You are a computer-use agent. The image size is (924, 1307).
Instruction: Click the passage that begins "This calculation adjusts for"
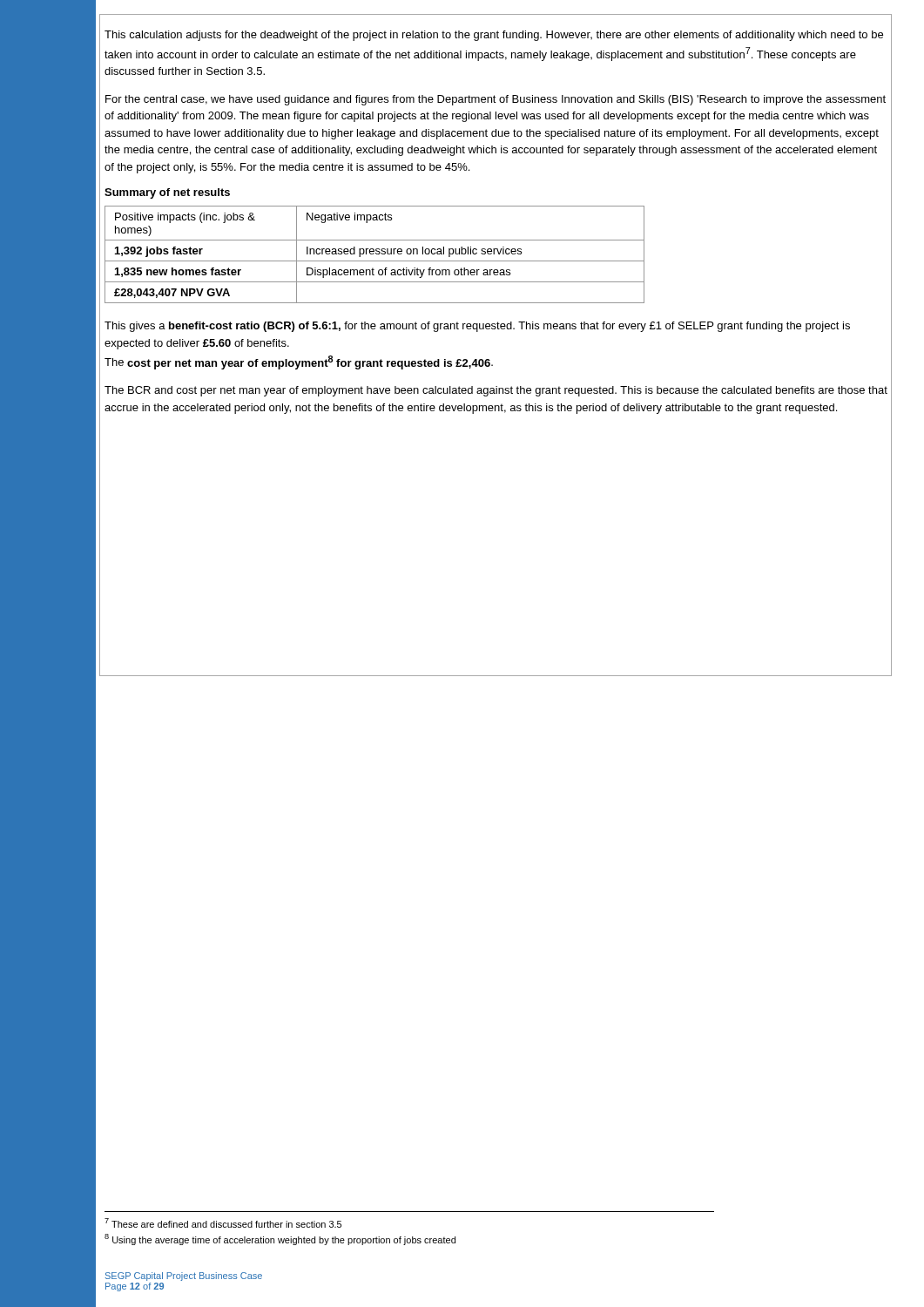point(494,53)
